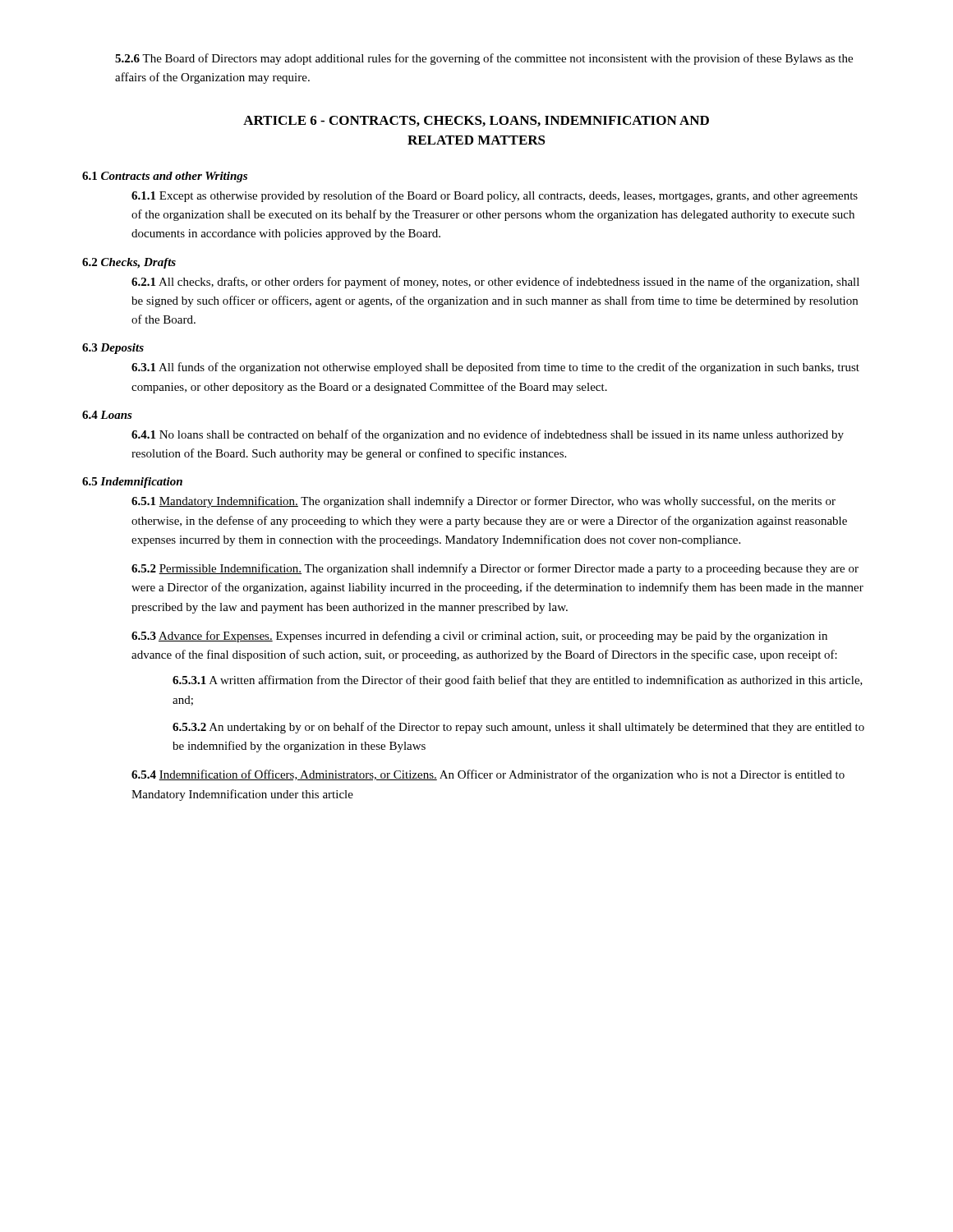
Task: Find the list item with the text "6.5.4 Indemnification of Officers, Administrators, or Citizens. An"
Action: point(488,784)
